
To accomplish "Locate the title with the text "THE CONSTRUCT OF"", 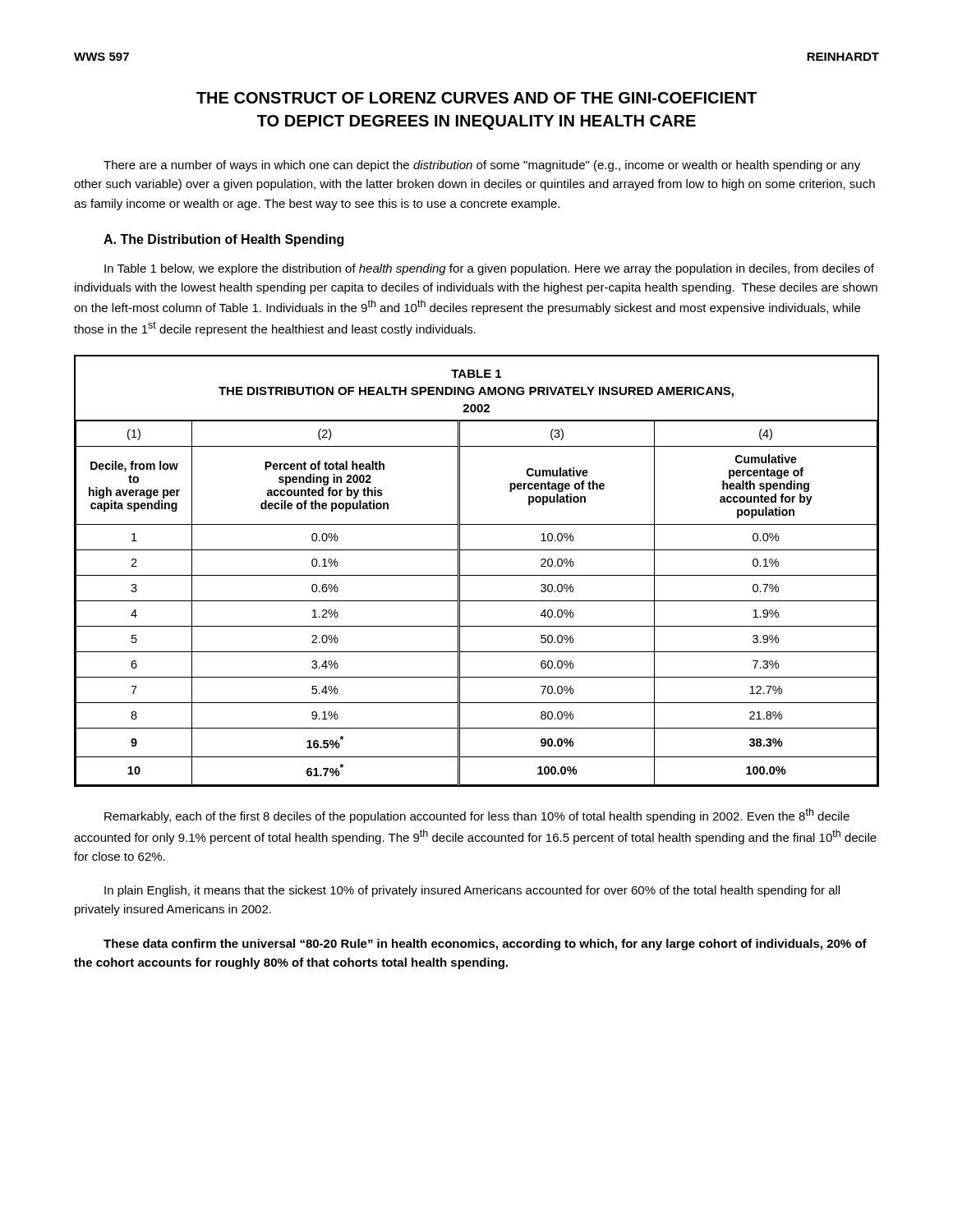I will (x=476, y=109).
